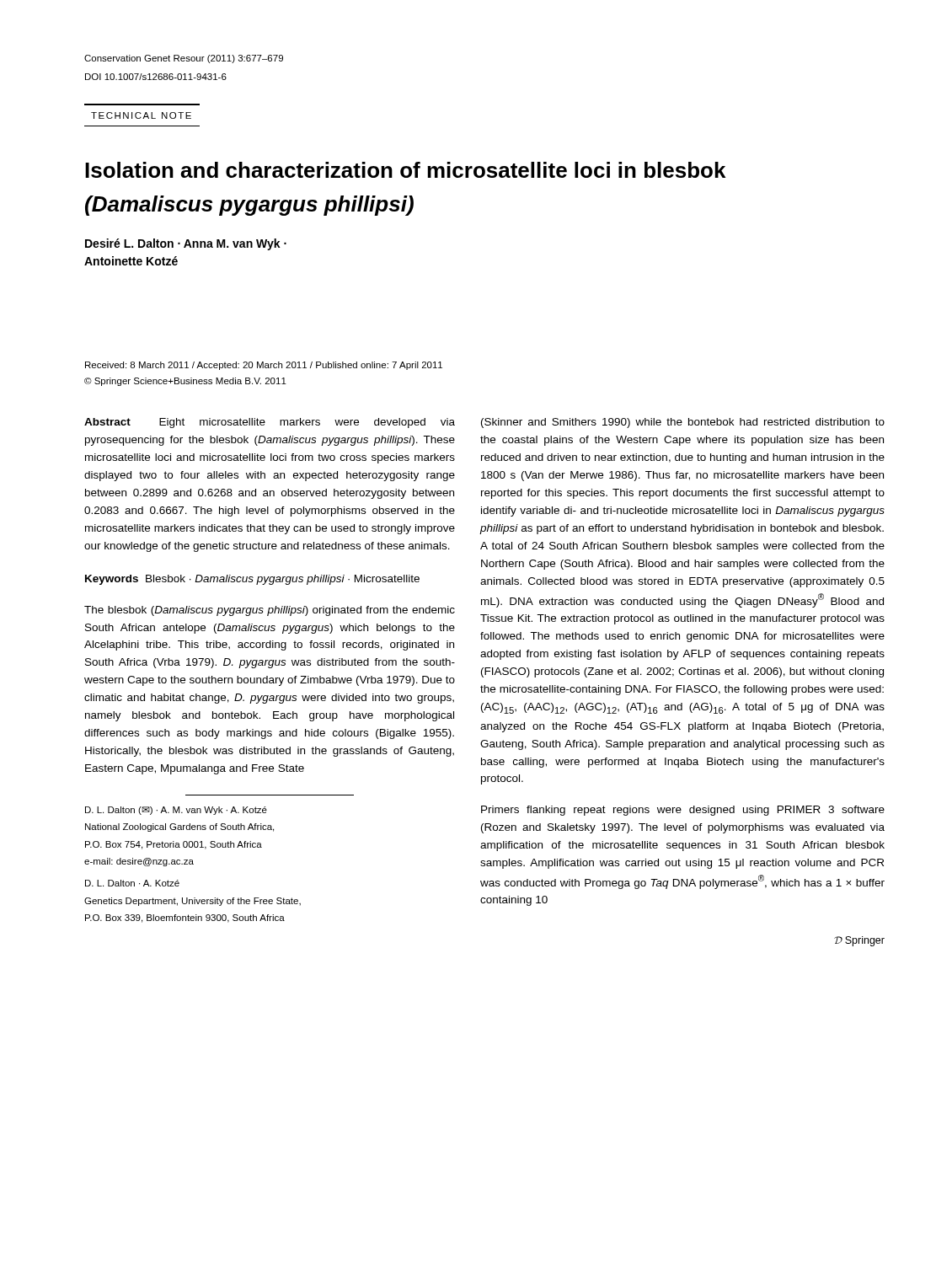Click on the footnote with the text "D. L. Dalton (✉) · A. M. van"
The image size is (952, 1264).
point(176,811)
